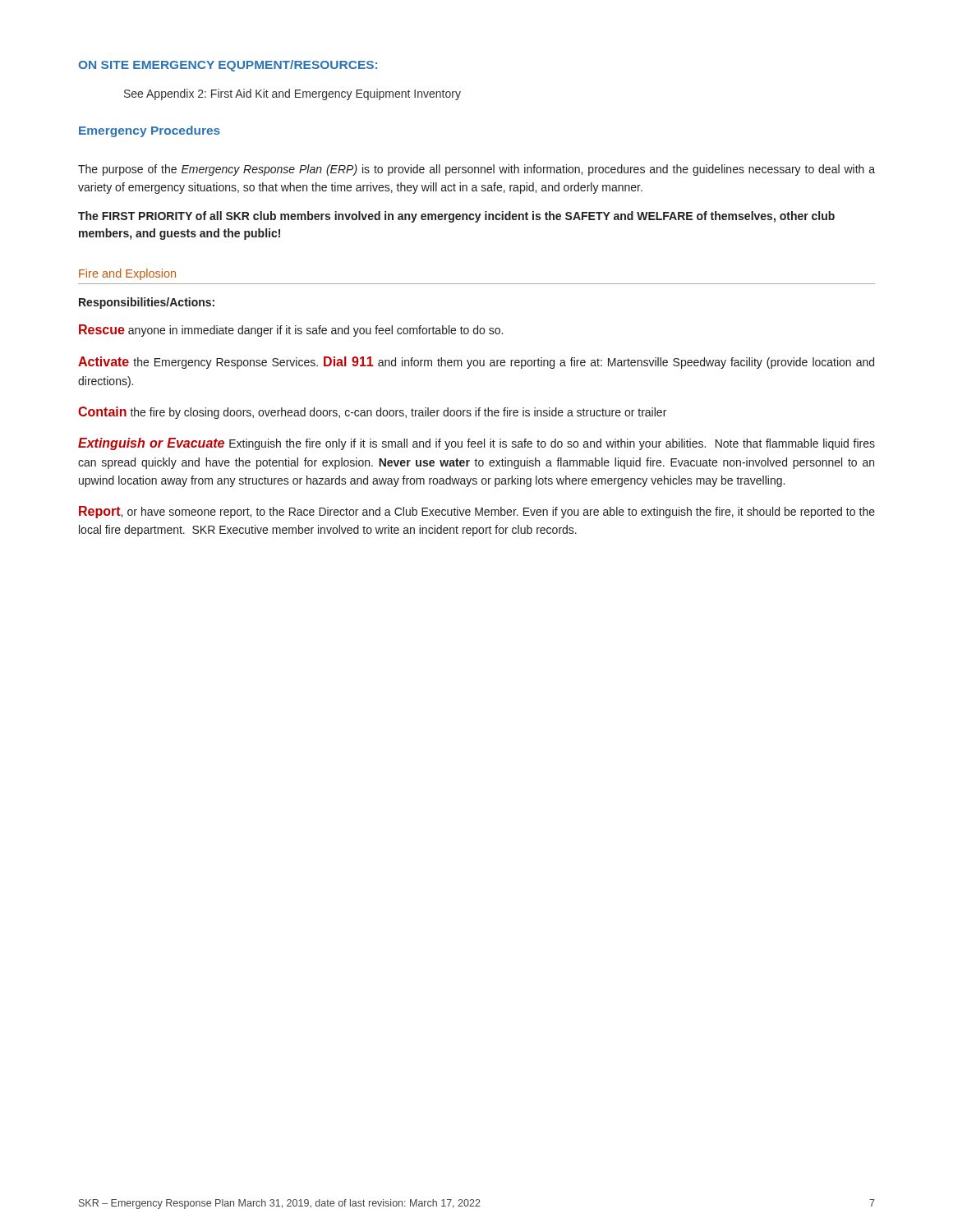Image resolution: width=953 pixels, height=1232 pixels.
Task: Point to "Emergency Procedures"
Action: coord(150,131)
